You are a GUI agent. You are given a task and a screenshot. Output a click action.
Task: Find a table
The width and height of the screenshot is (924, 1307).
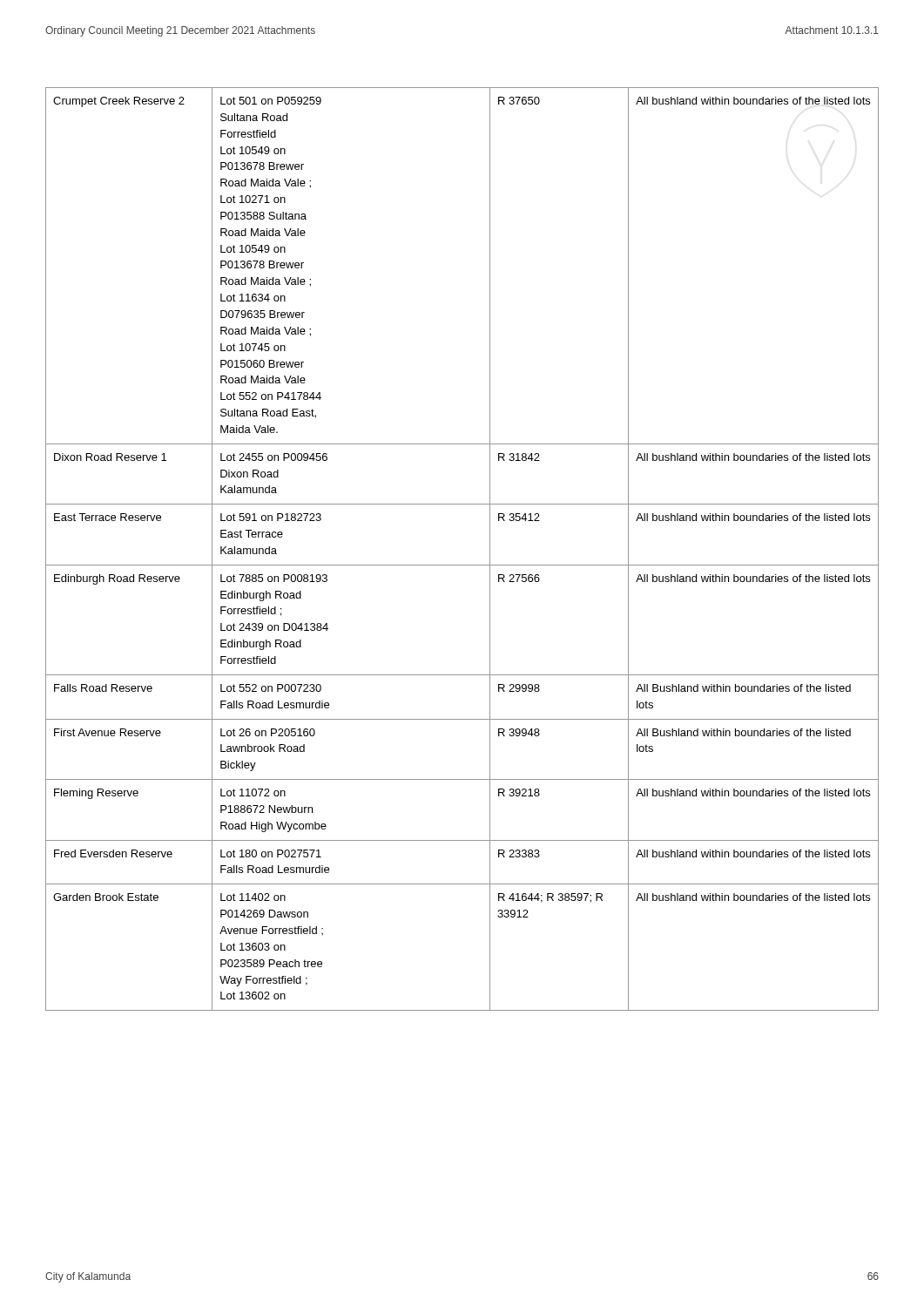(462, 549)
